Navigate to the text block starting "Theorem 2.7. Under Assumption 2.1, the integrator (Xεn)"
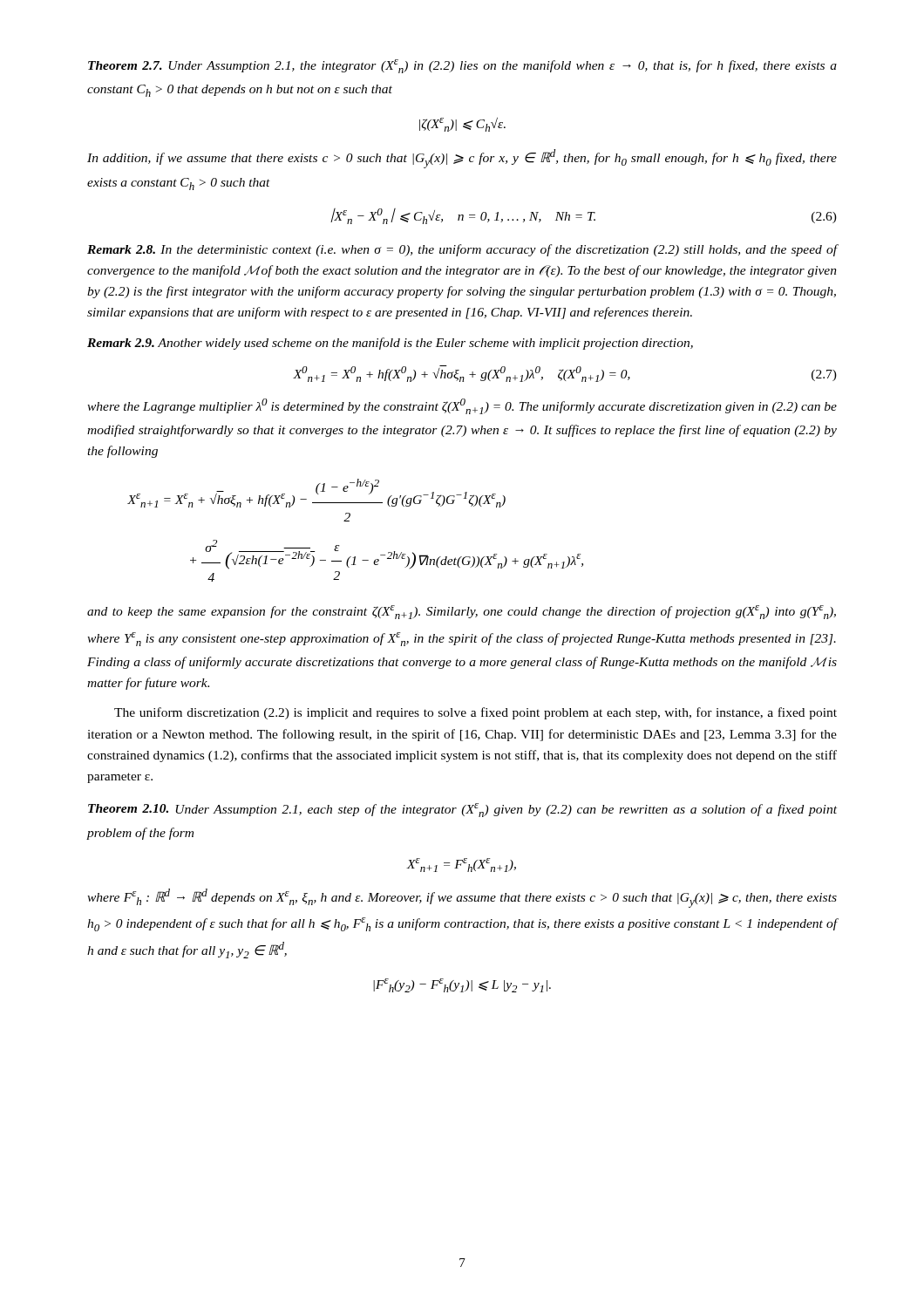This screenshot has height=1308, width=924. coord(462,66)
